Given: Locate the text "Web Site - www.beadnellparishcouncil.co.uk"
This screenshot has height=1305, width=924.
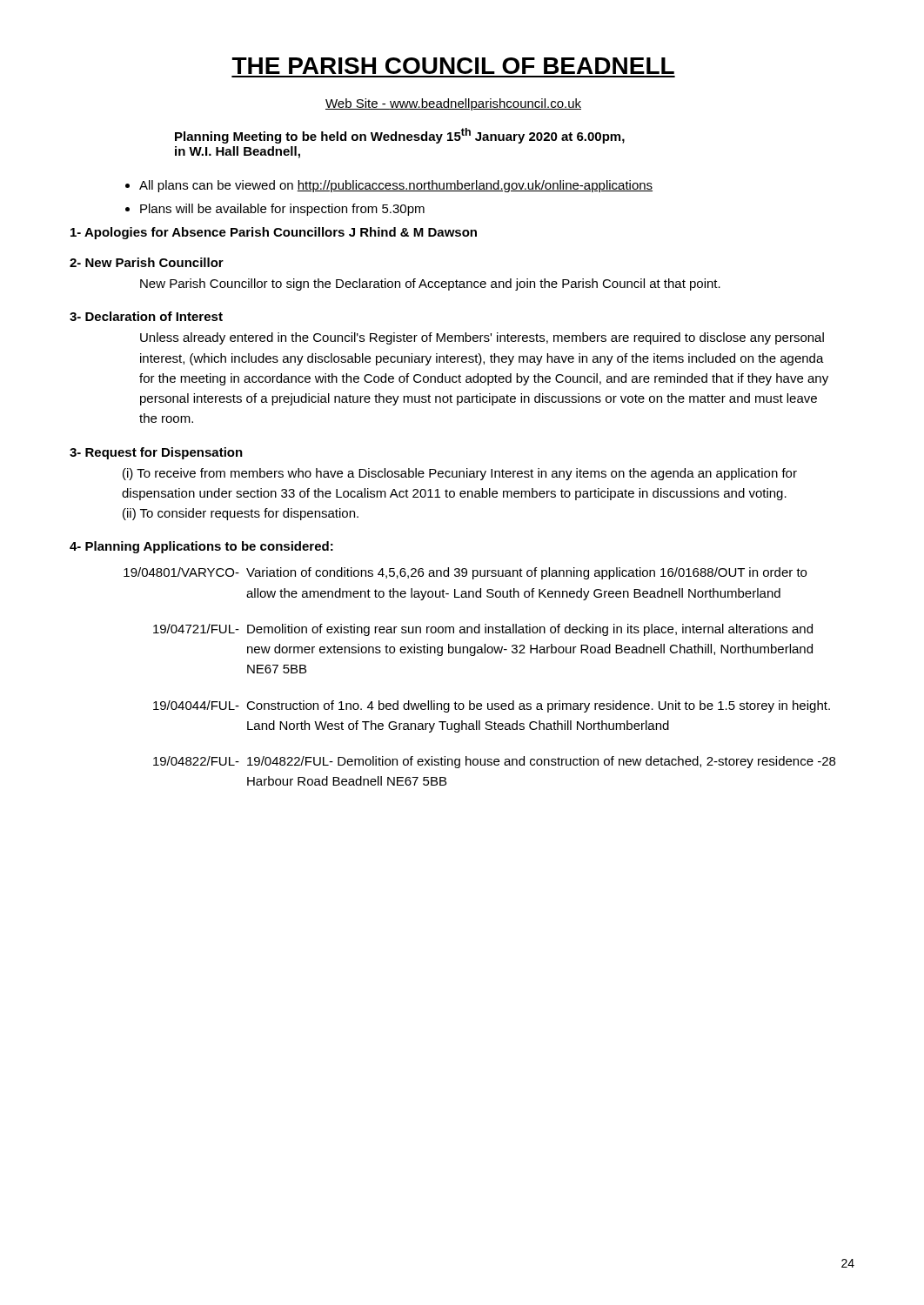Looking at the screenshot, I should 453,103.
